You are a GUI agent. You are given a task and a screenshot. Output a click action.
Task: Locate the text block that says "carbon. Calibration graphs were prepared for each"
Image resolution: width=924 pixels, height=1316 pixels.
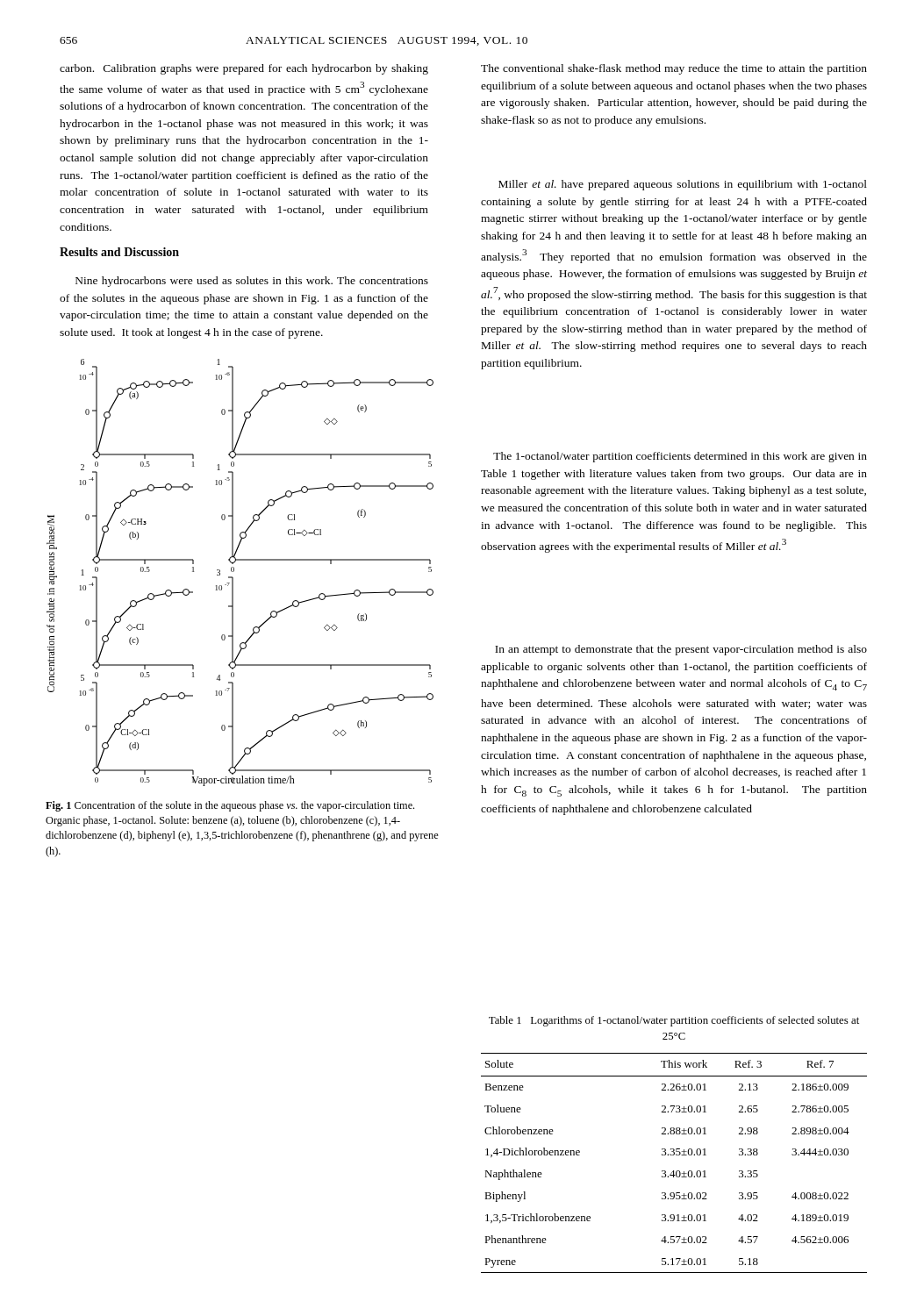[244, 147]
